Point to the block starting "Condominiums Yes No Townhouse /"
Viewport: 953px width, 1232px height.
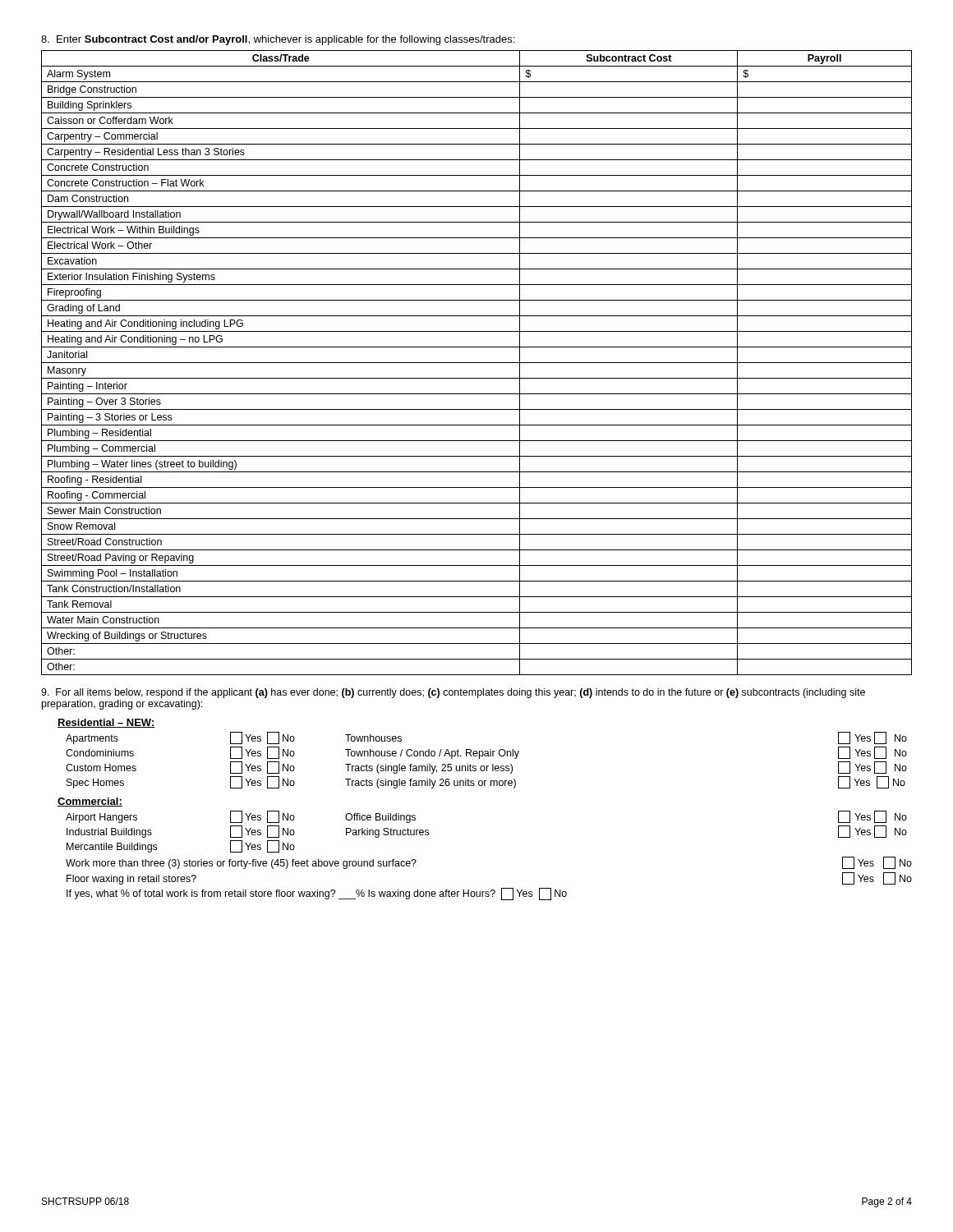489,753
